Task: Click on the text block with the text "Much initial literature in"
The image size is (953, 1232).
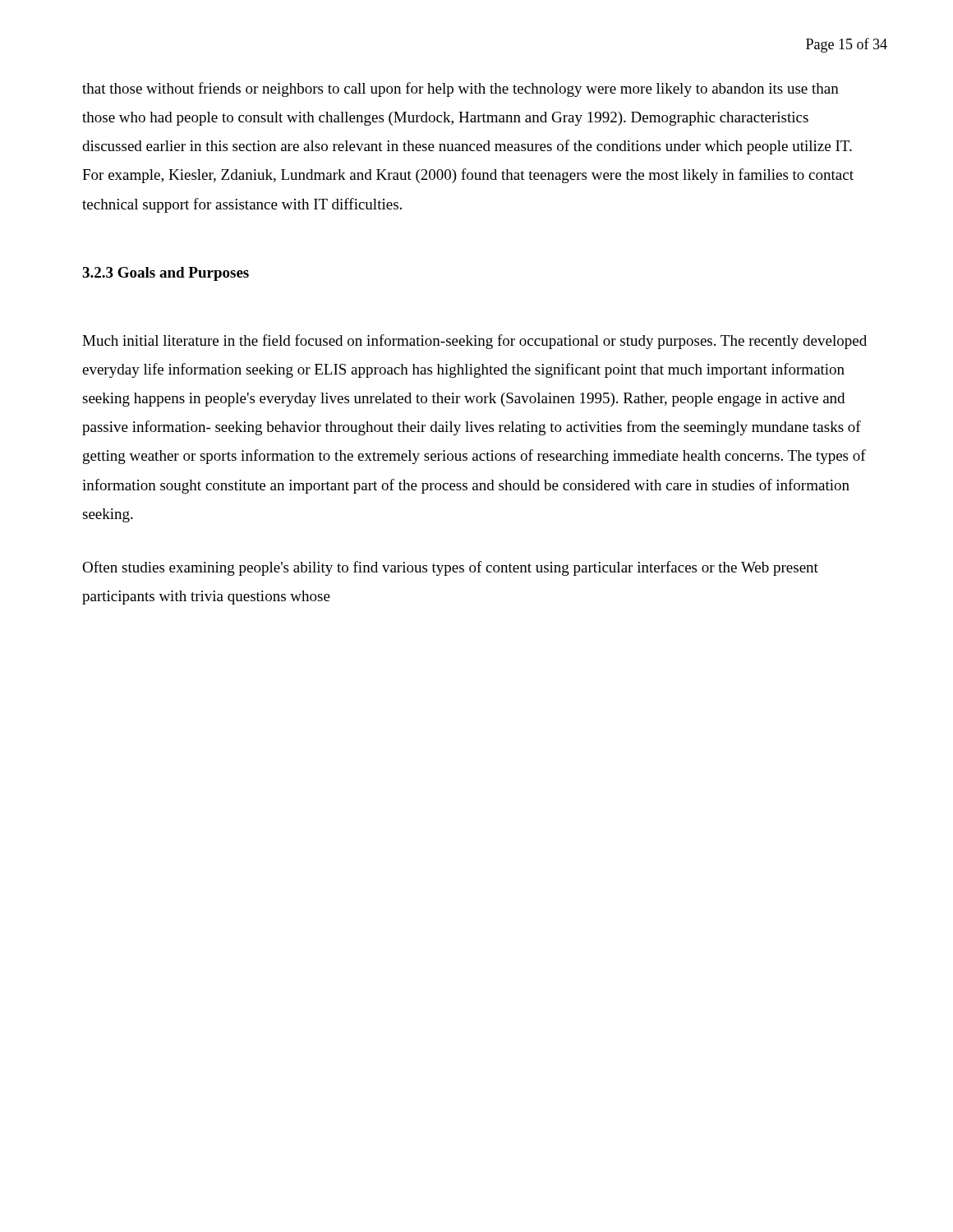Action: (476, 427)
